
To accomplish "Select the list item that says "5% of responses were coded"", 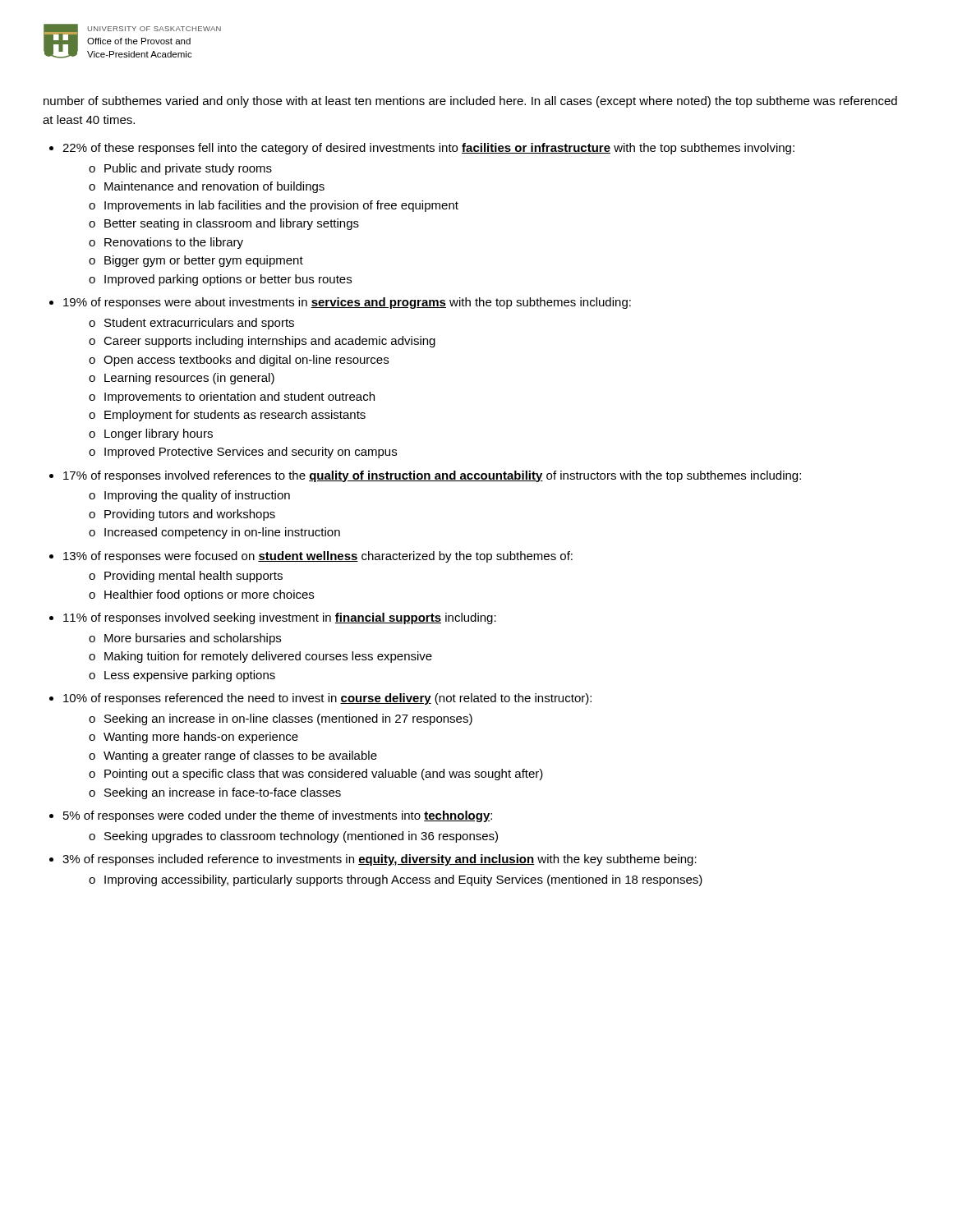I will point(486,827).
